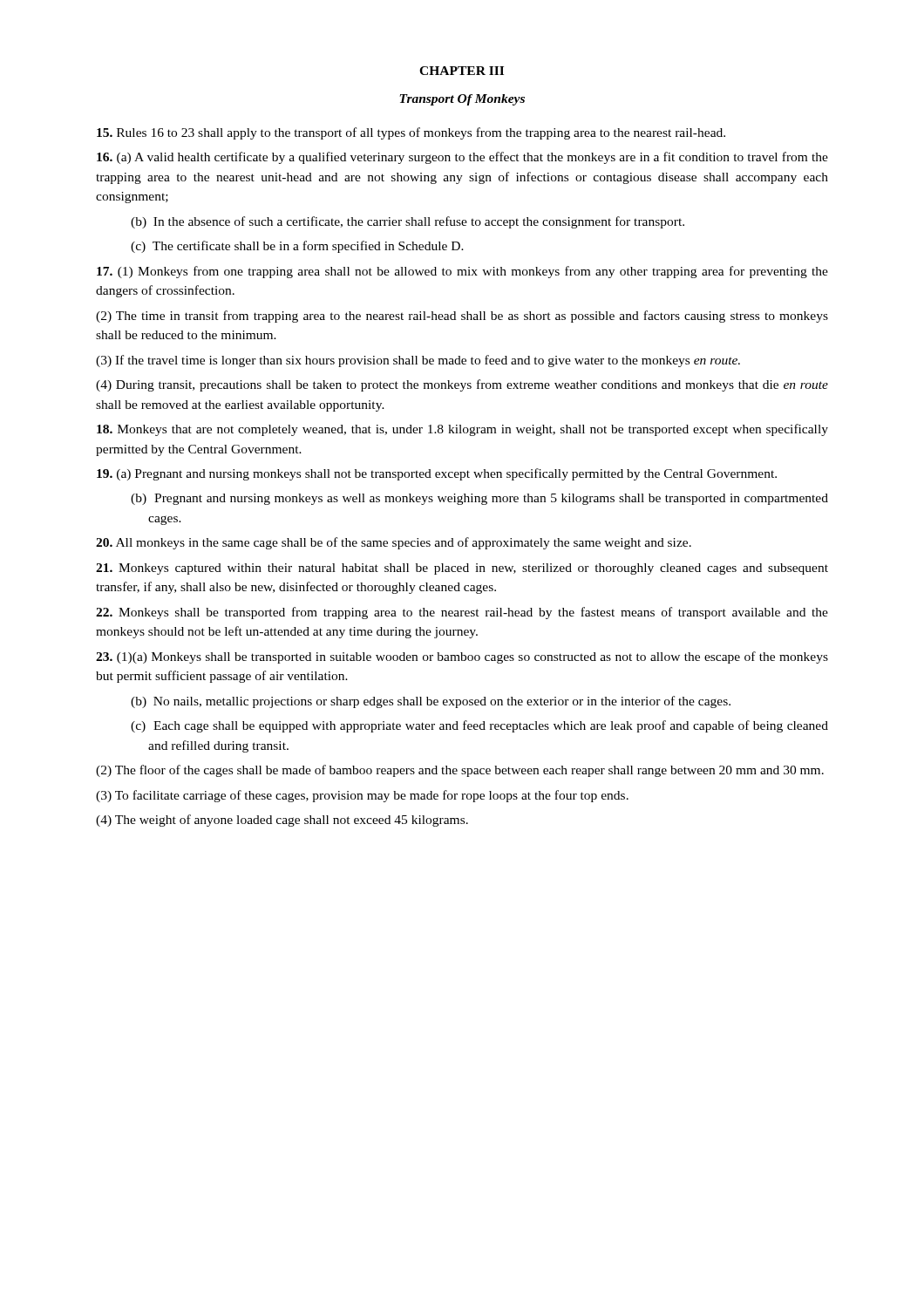This screenshot has width=924, height=1308.
Task: Click the passage that begins "(2) The time in transit from trapping area"
Action: click(x=462, y=325)
